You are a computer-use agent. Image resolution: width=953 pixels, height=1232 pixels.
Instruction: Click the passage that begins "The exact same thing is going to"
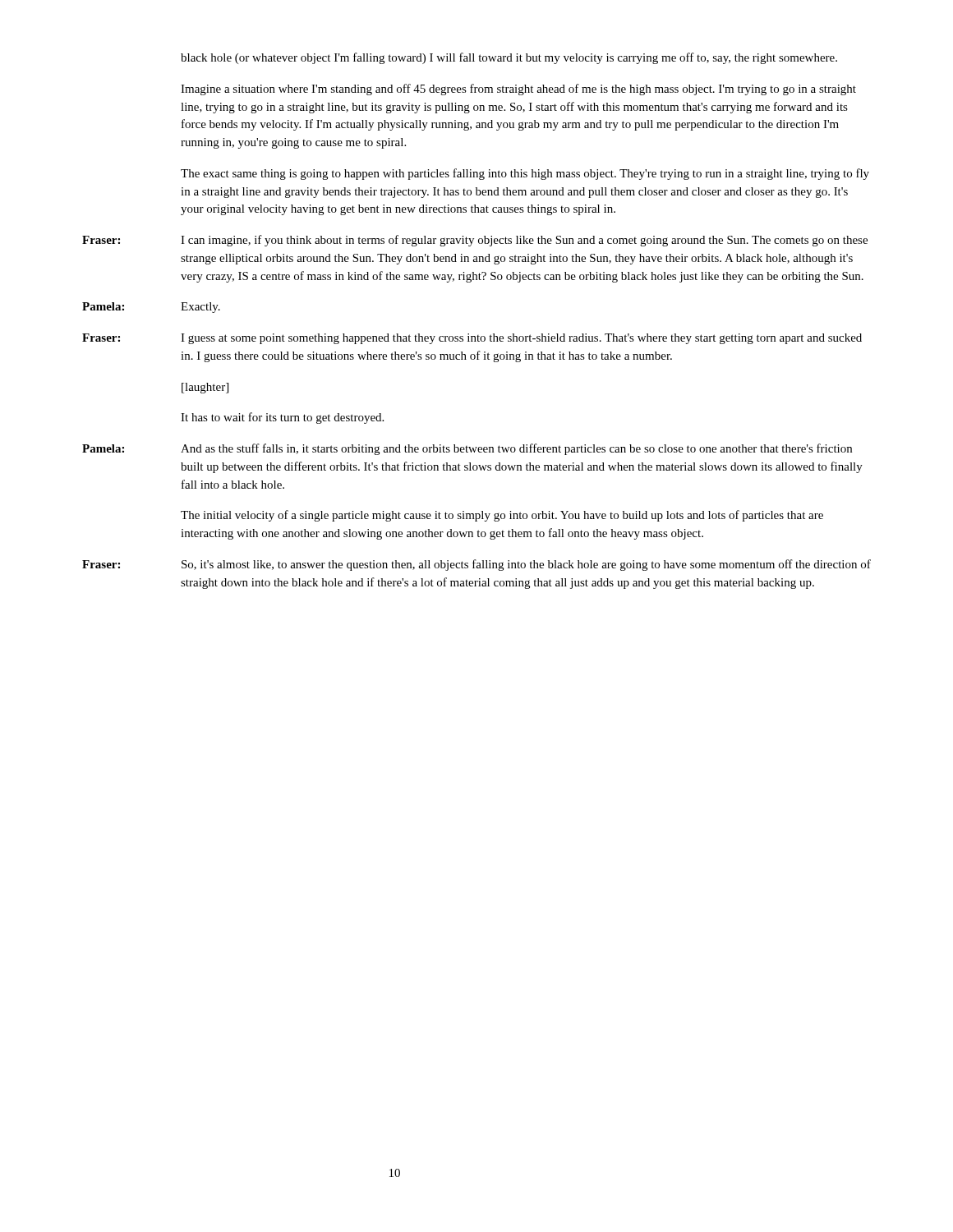click(525, 191)
